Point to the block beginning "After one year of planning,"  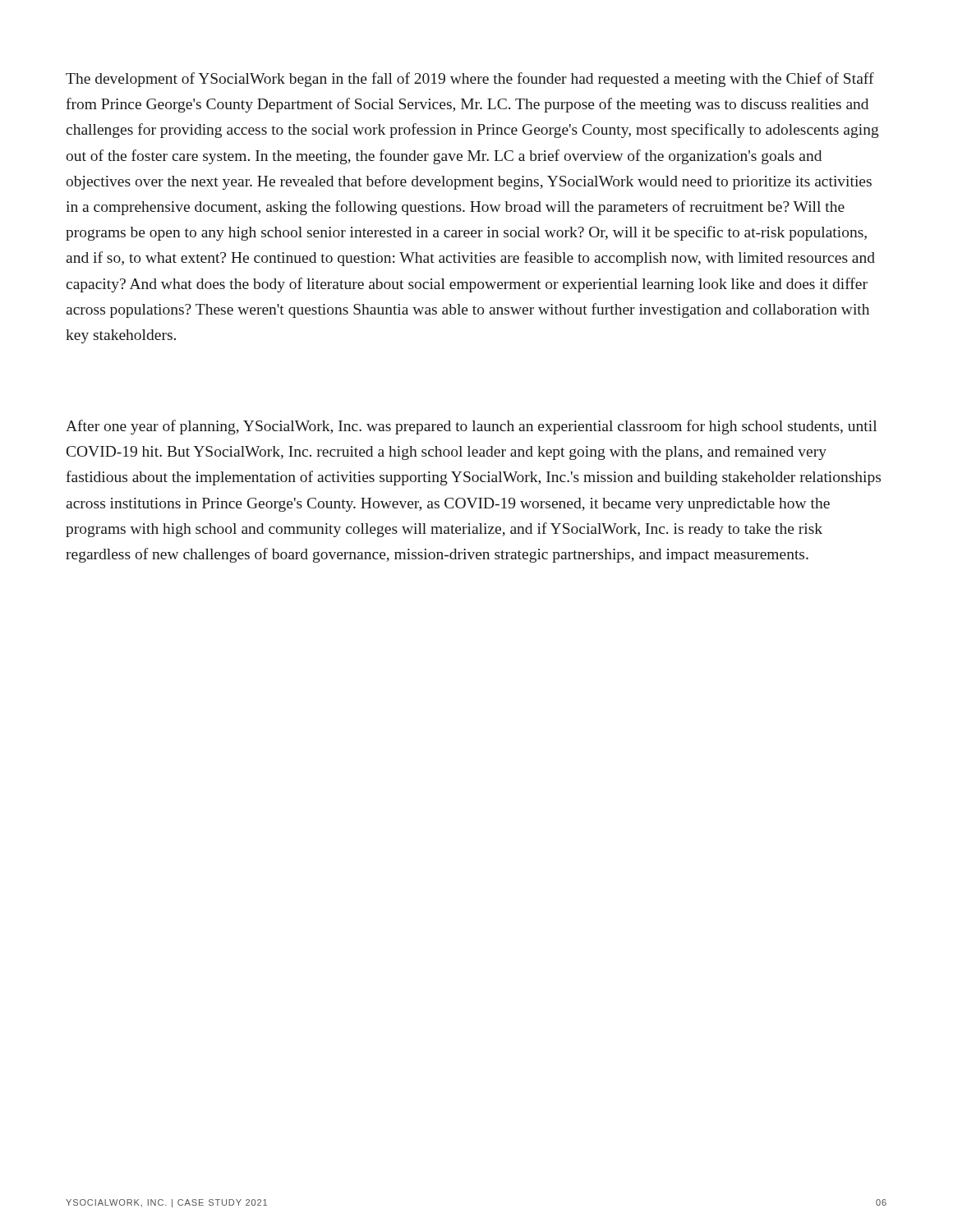[474, 490]
